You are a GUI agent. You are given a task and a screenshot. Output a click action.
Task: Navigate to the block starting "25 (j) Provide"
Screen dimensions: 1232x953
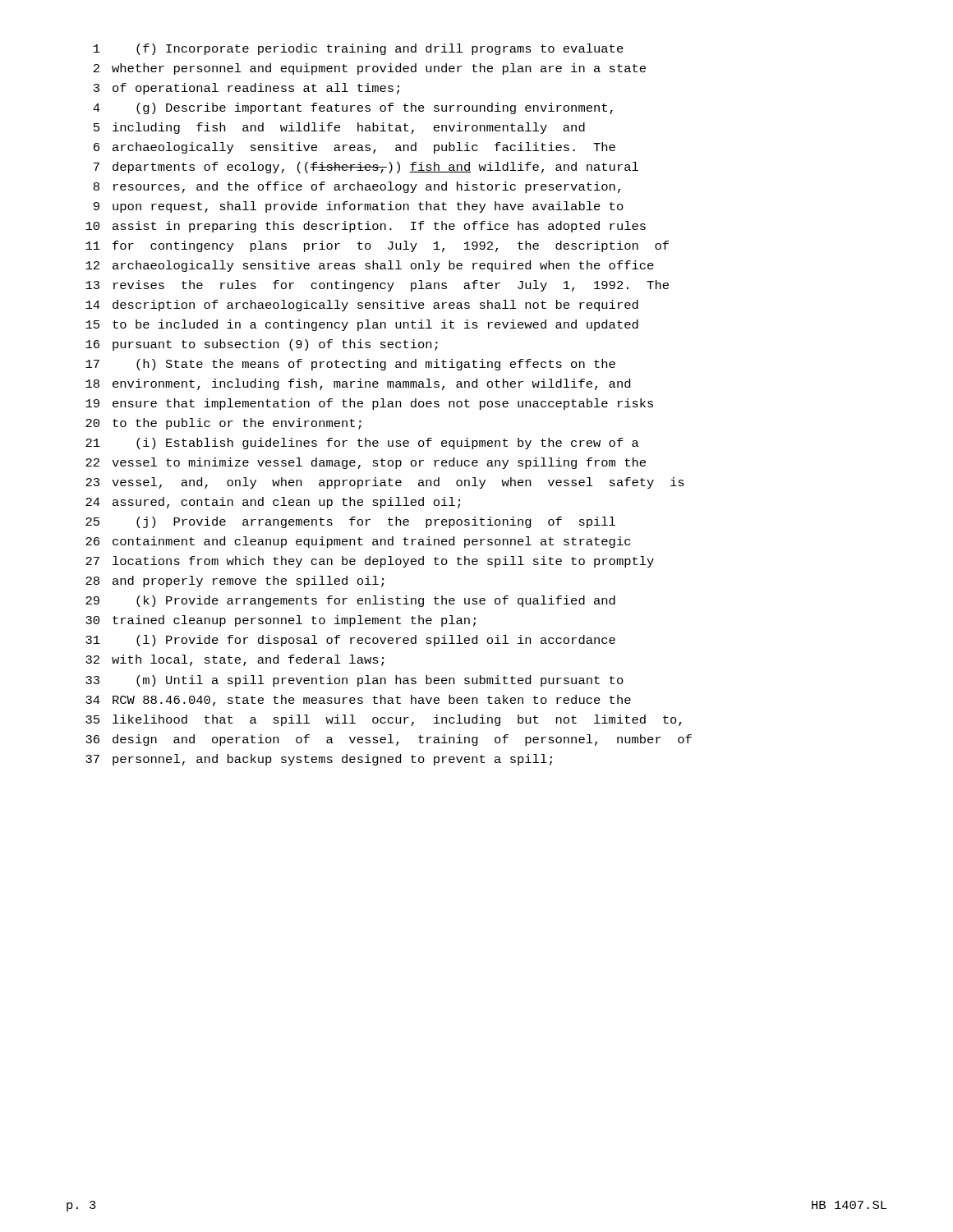(476, 552)
